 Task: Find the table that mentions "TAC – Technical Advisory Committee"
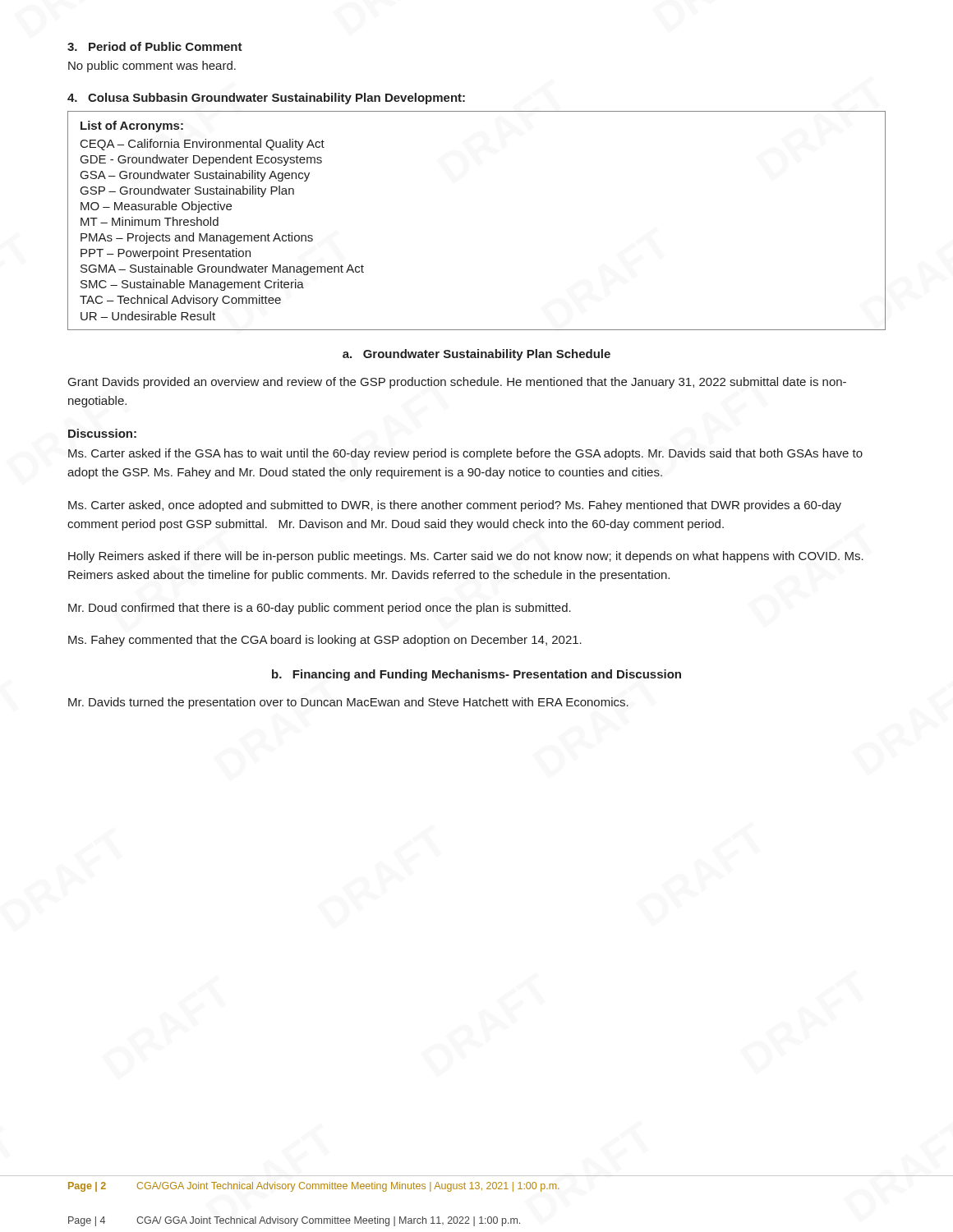(476, 220)
